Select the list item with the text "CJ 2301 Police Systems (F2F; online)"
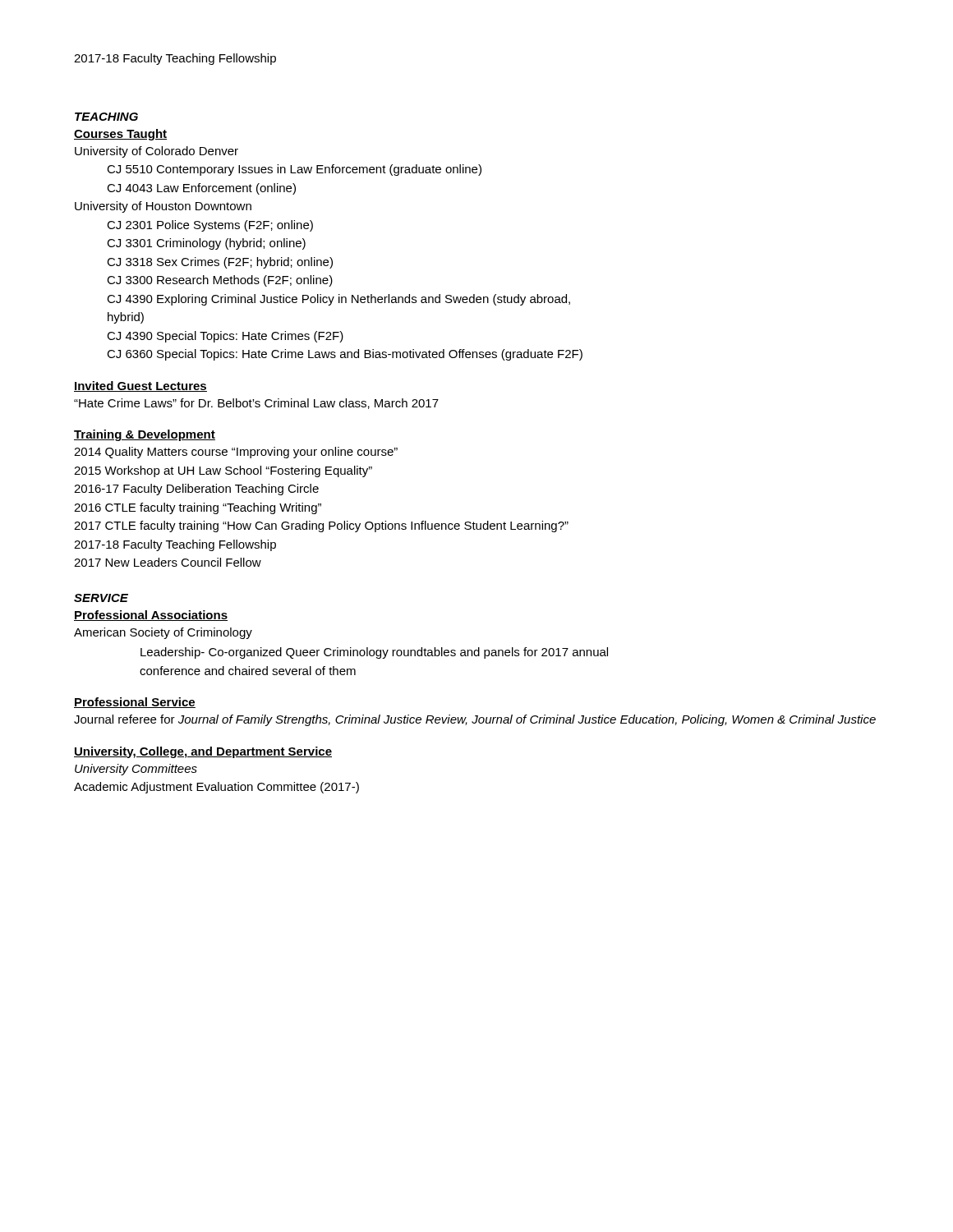 (x=210, y=226)
